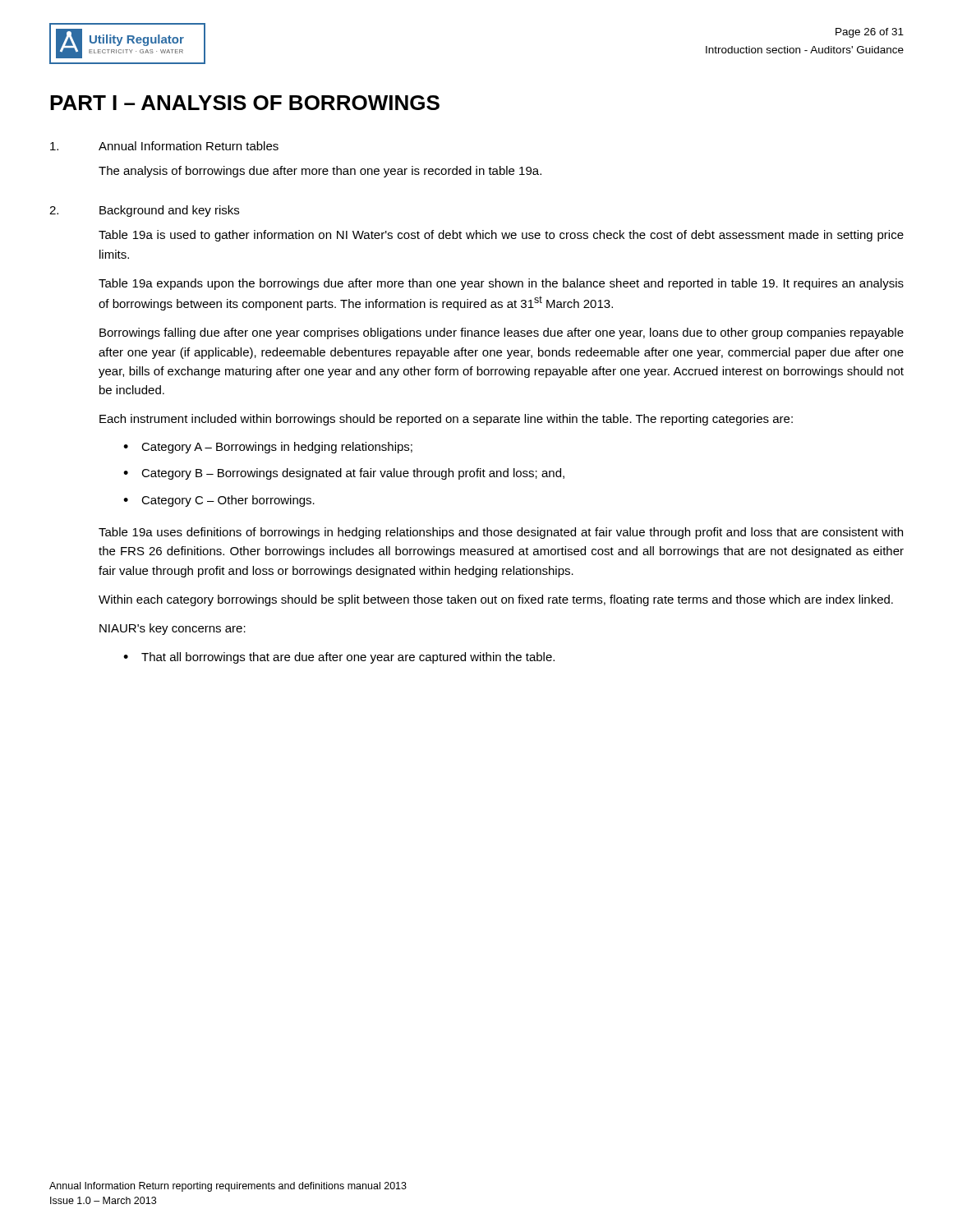Select the text block that says "Table 19a is used to"

[x=501, y=244]
